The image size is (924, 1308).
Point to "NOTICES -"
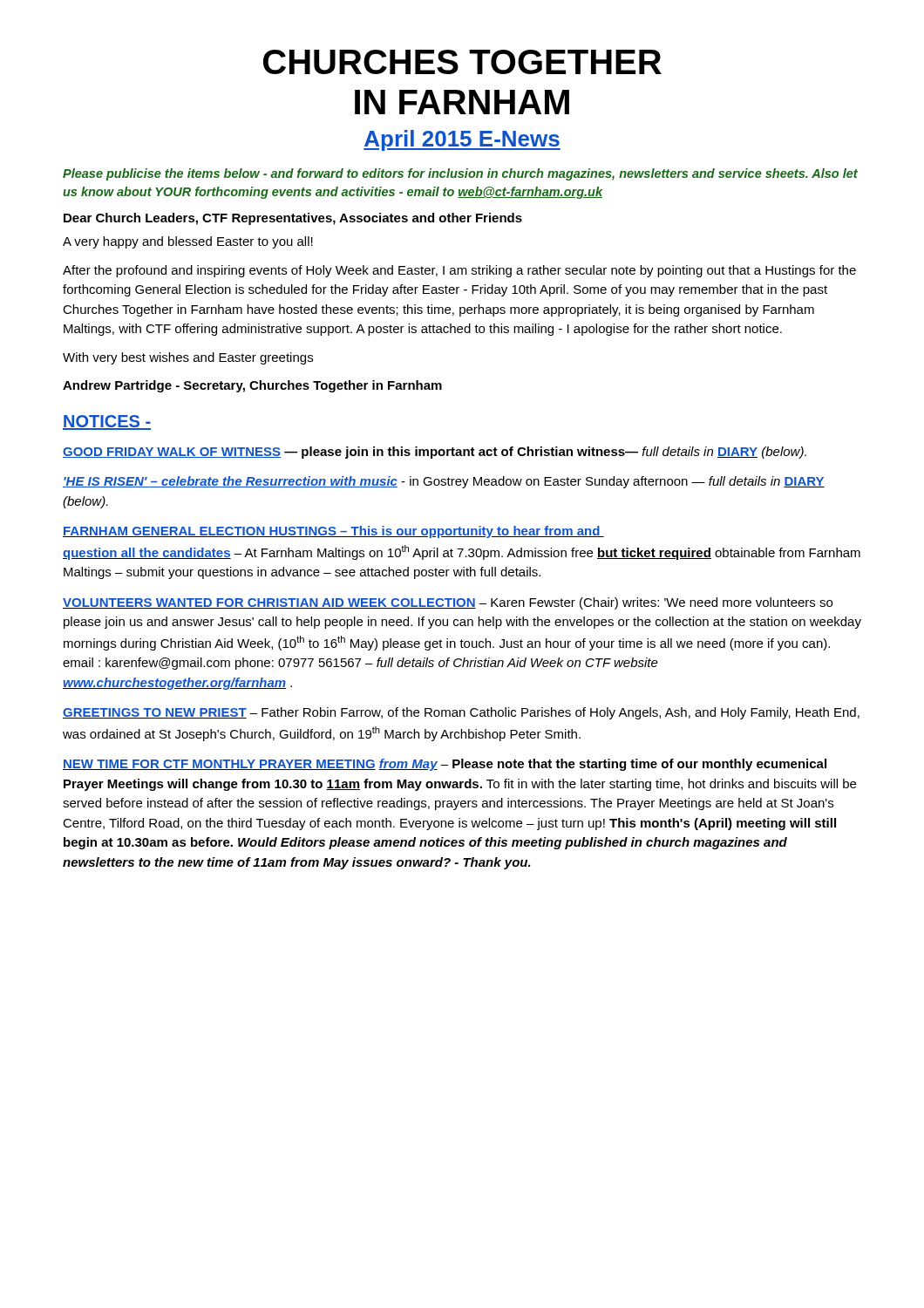click(x=107, y=421)
